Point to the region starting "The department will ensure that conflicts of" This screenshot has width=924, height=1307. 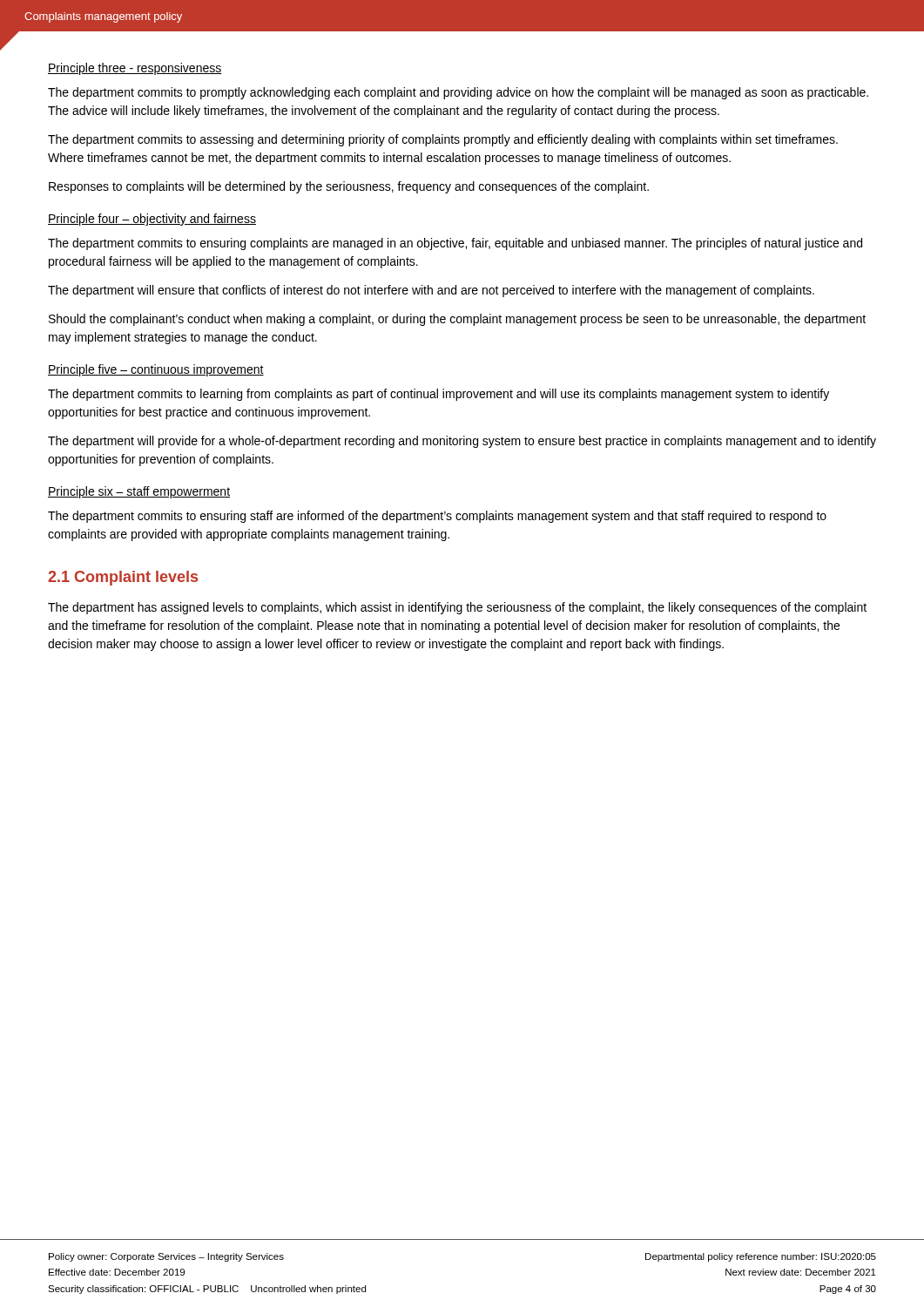tap(431, 290)
